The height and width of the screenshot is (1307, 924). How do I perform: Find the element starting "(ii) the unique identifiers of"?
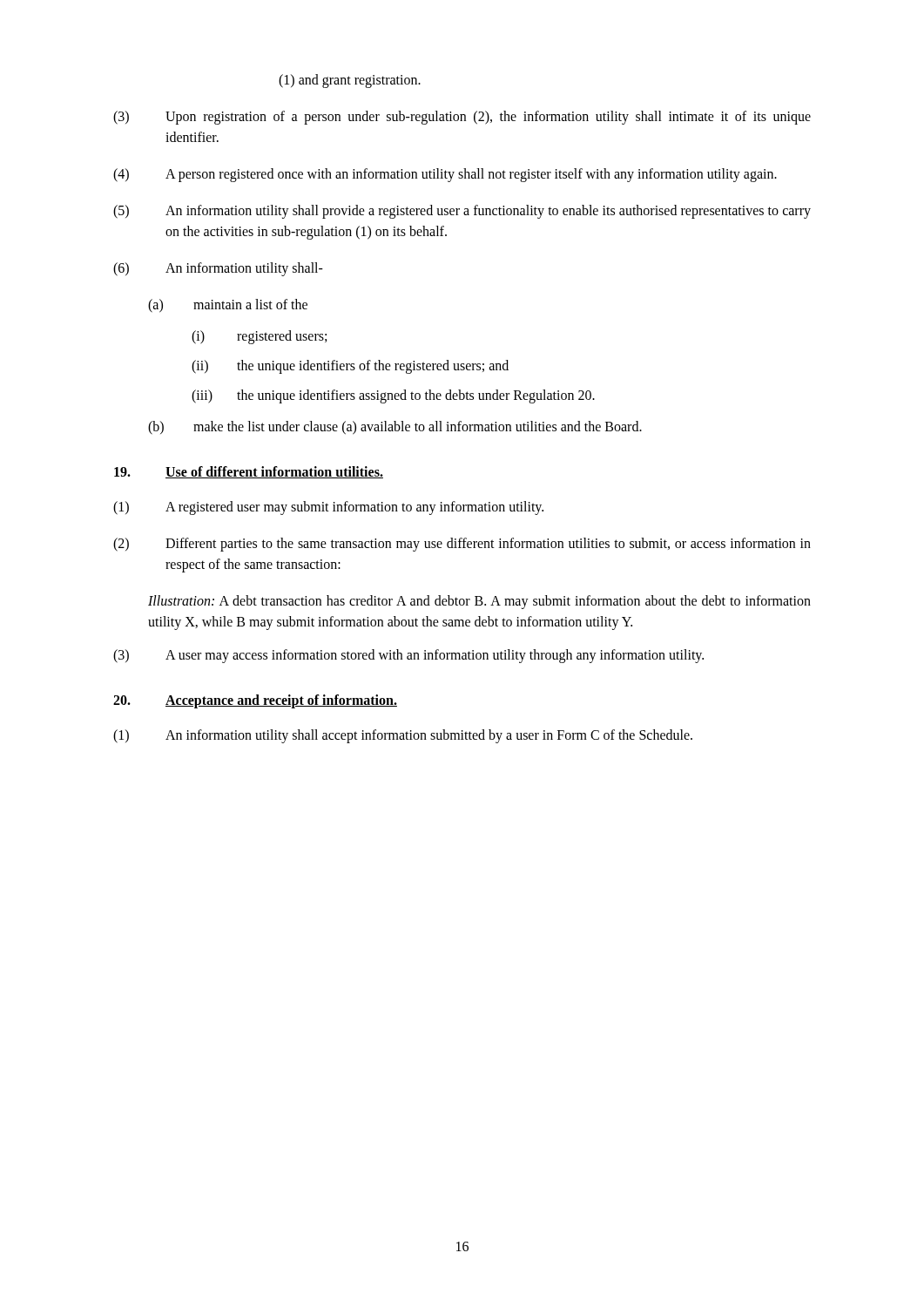501,366
